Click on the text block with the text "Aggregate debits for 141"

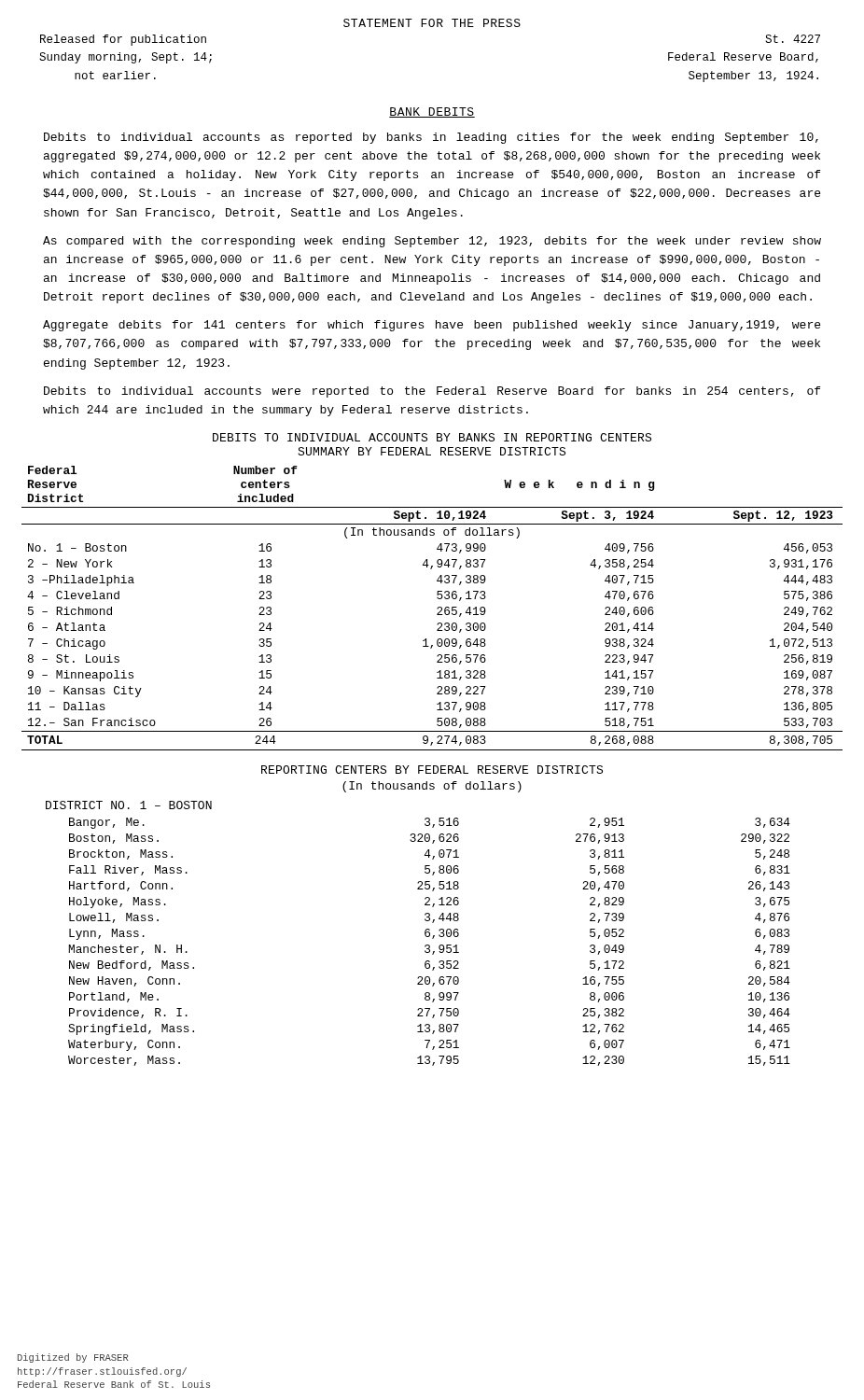[432, 344]
